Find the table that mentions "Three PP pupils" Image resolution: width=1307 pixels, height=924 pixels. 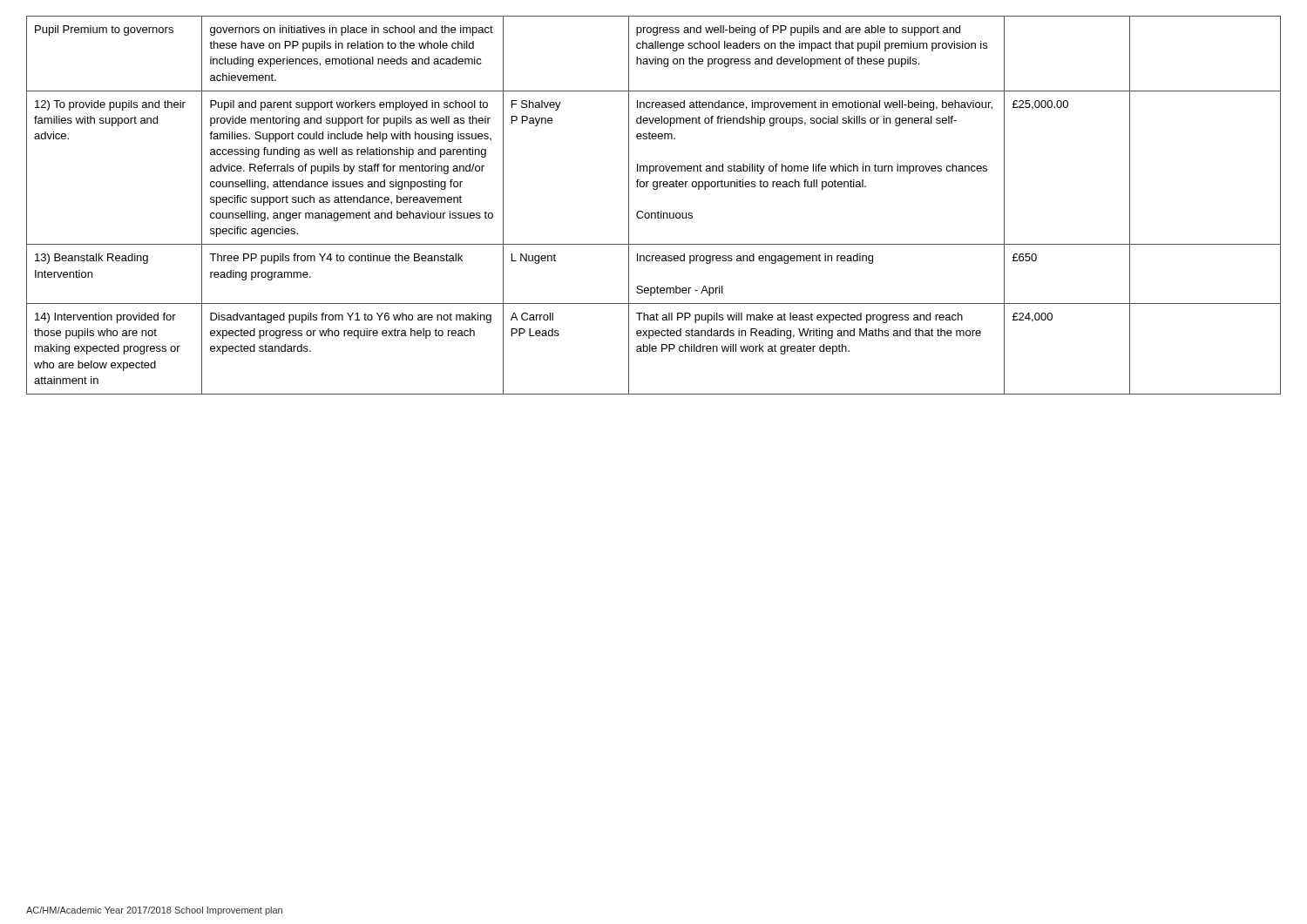pyautogui.click(x=654, y=205)
